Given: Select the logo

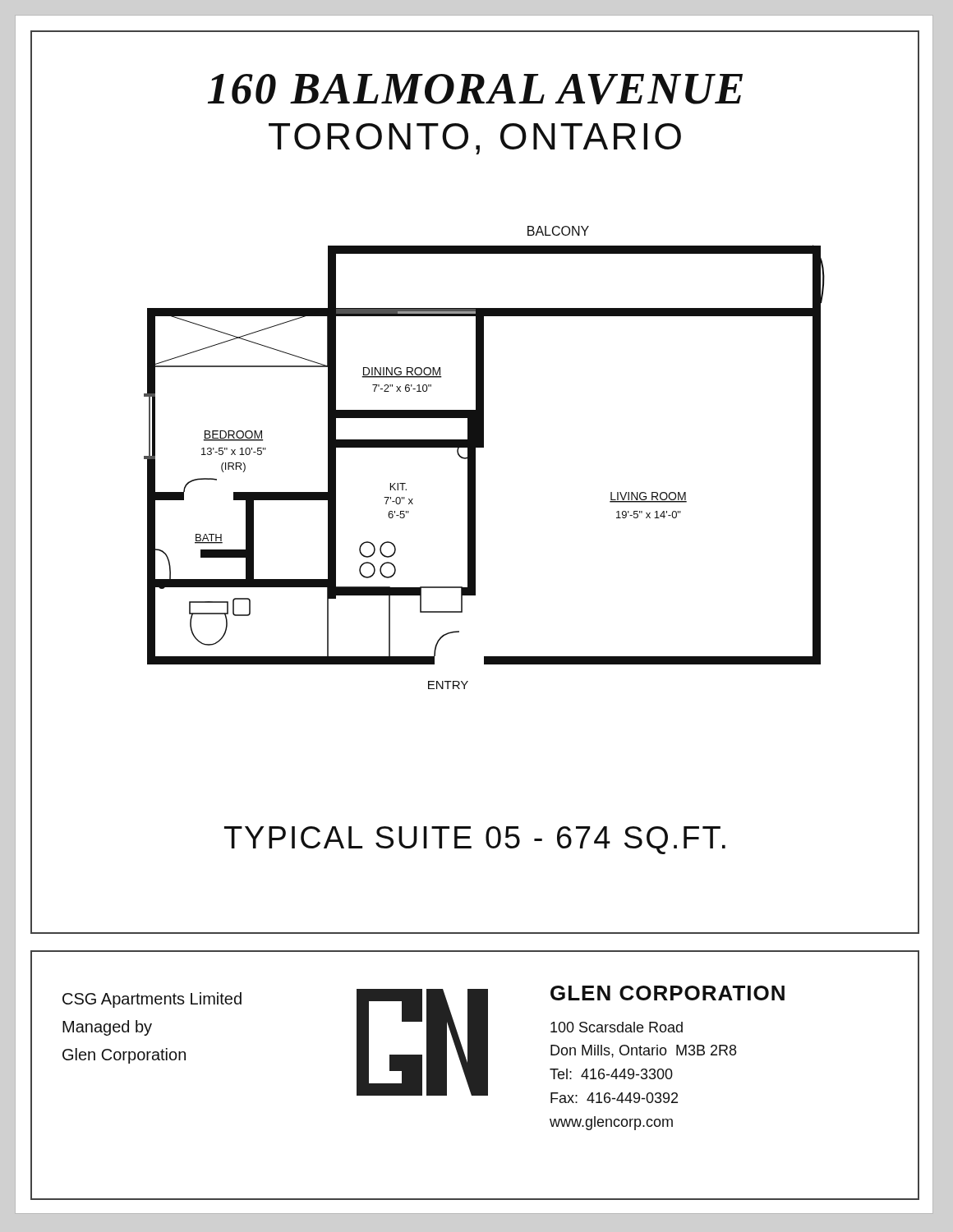Looking at the screenshot, I should [426, 1051].
